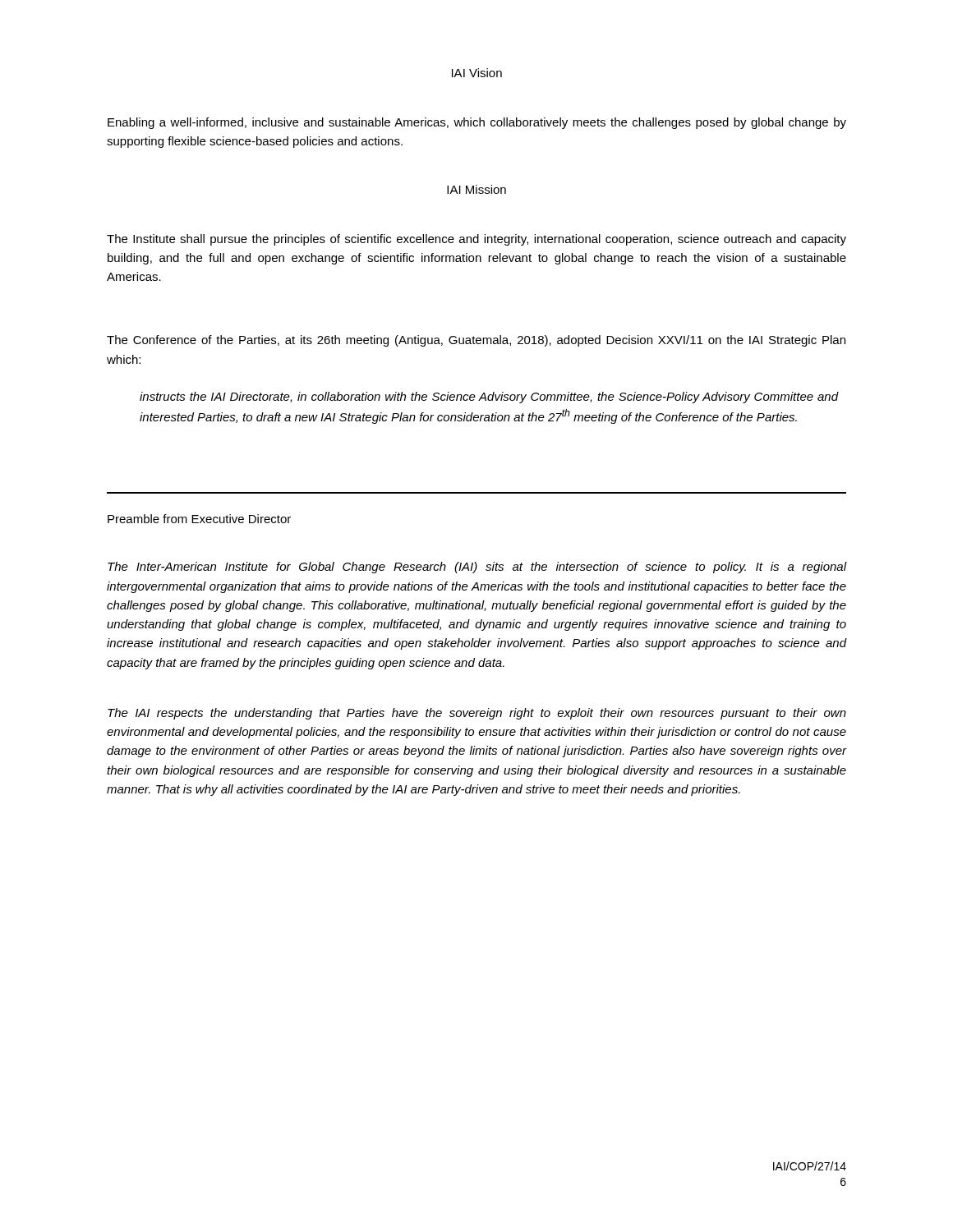Locate the text block that reads "Enabling a well-informed, inclusive and sustainable"
Screen dimensions: 1232x953
(x=476, y=132)
